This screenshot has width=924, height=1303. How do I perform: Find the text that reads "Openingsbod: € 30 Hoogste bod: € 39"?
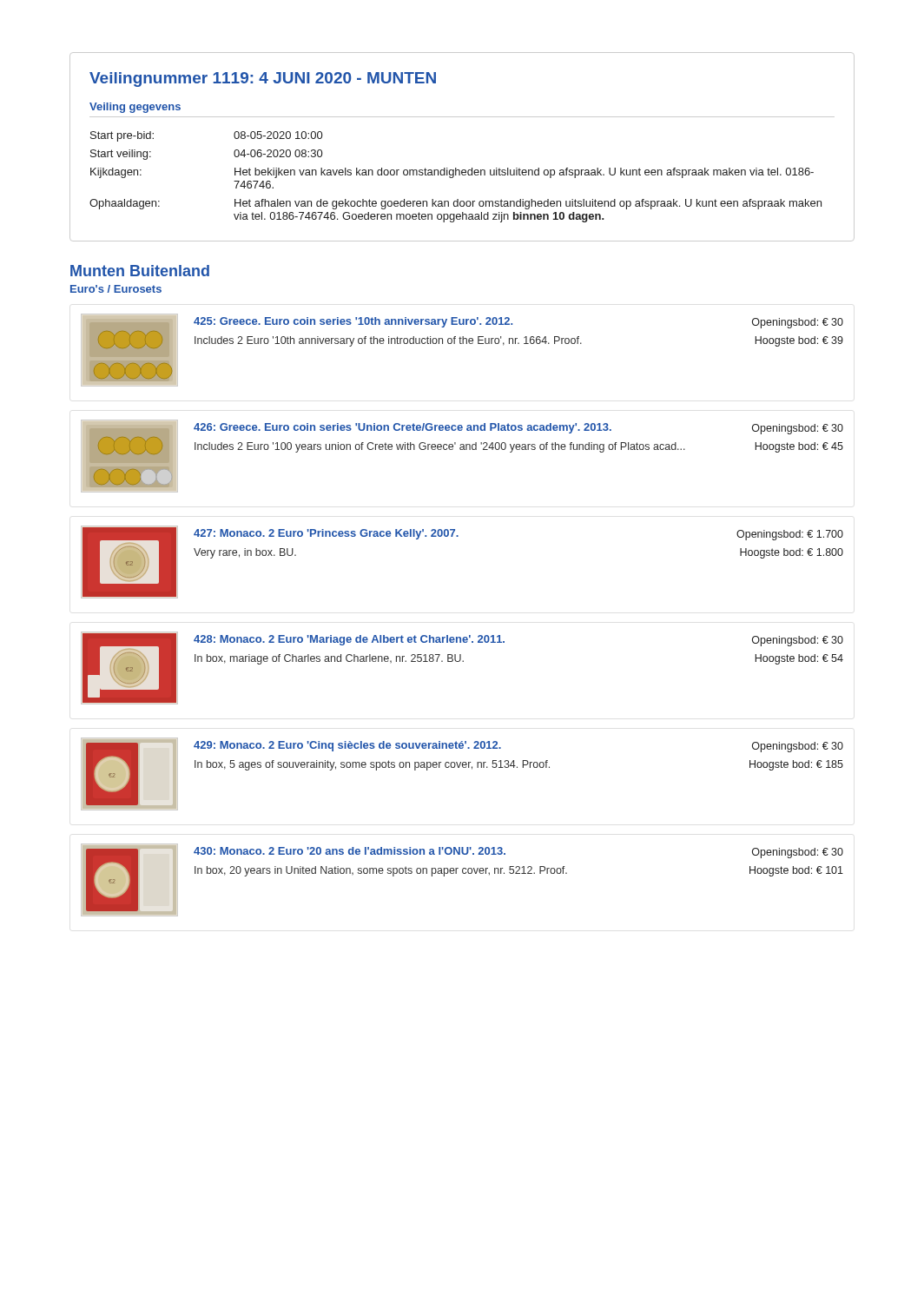(797, 332)
